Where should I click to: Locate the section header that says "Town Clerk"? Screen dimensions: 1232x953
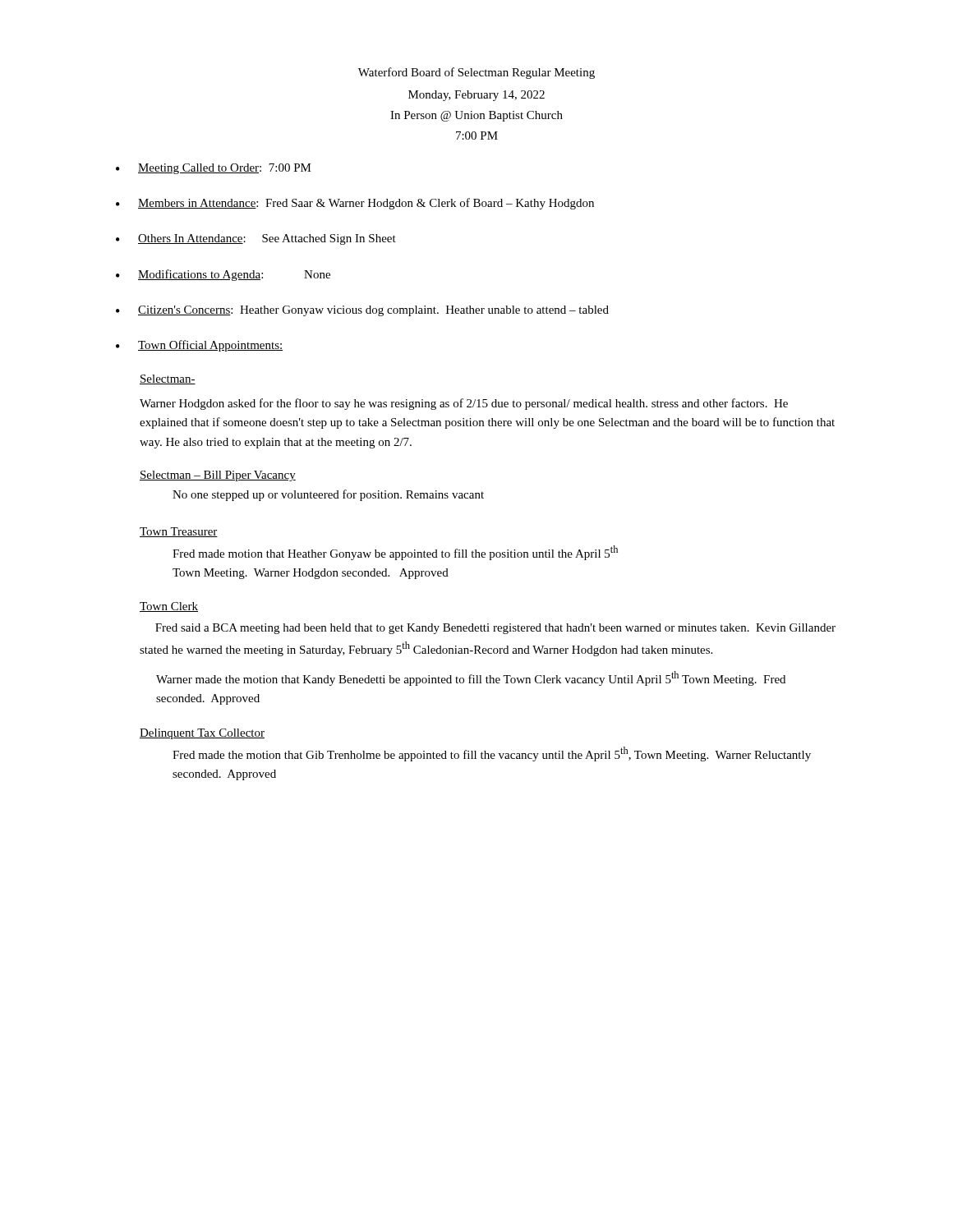169,606
